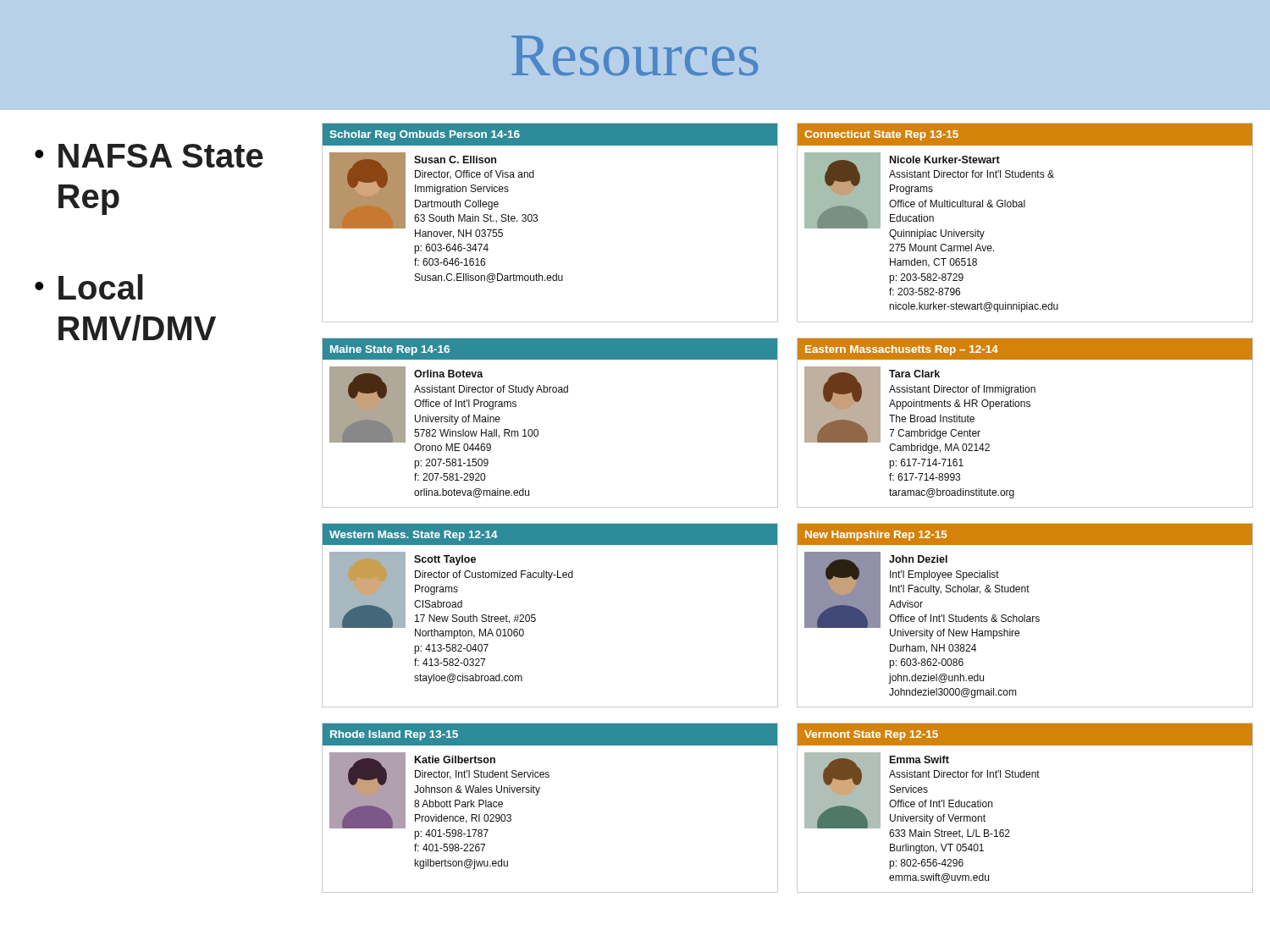Find the table that mentions "Western Mass. State Rep"

tap(550, 615)
